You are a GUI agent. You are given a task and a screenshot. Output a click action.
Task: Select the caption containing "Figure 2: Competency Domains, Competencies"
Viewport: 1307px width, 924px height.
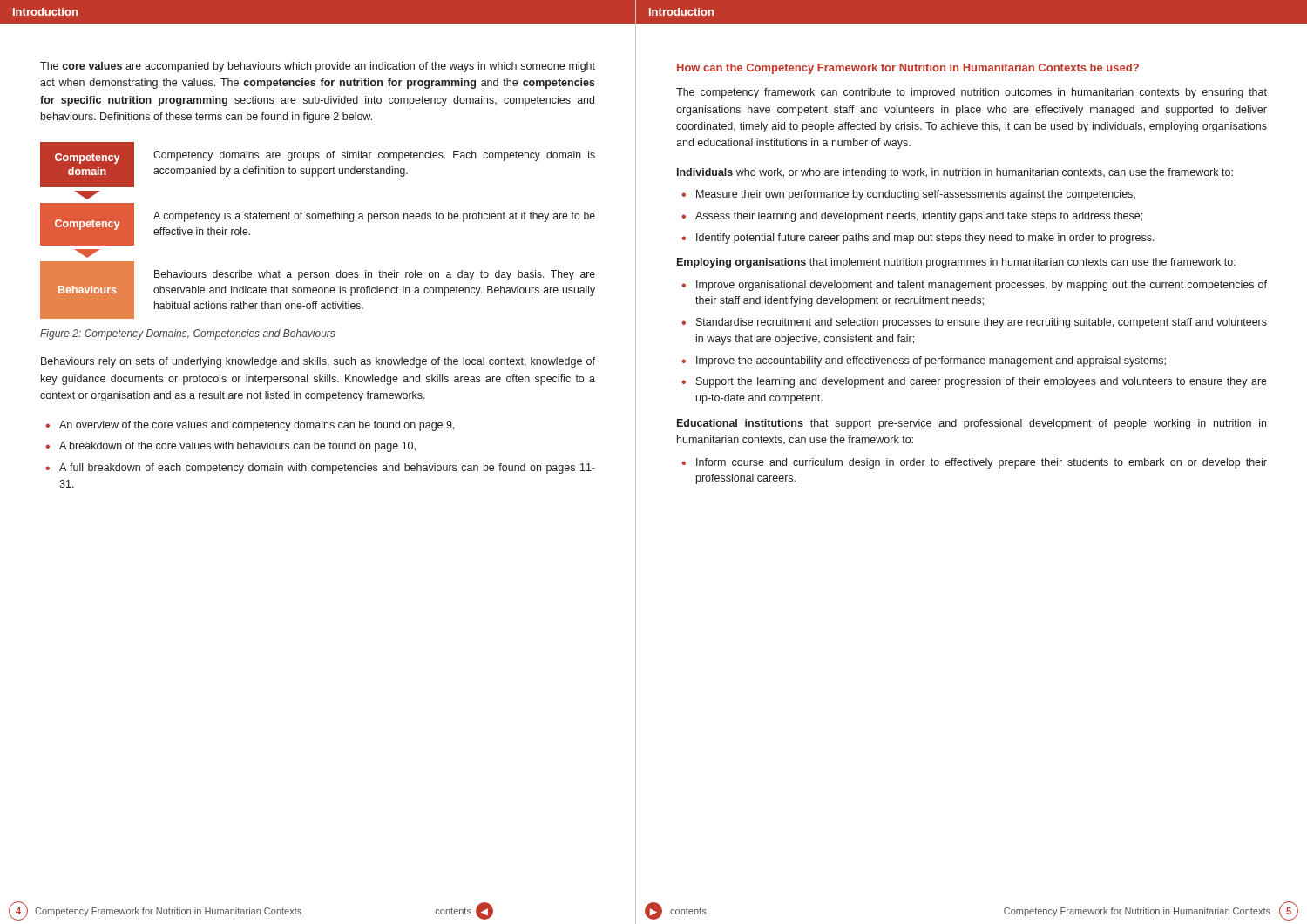pyautogui.click(x=188, y=334)
